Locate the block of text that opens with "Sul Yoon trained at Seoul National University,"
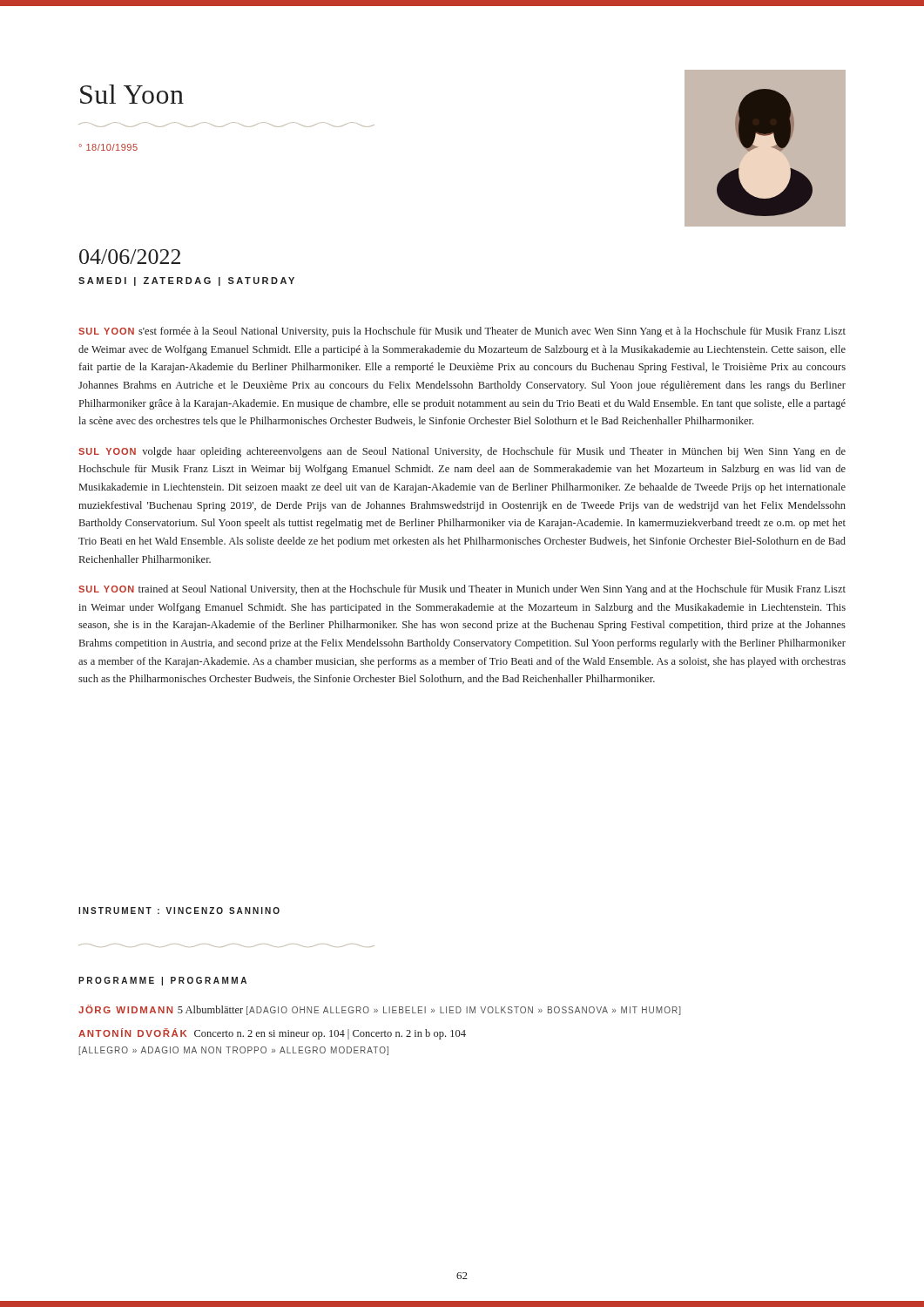924x1307 pixels. 462,634
